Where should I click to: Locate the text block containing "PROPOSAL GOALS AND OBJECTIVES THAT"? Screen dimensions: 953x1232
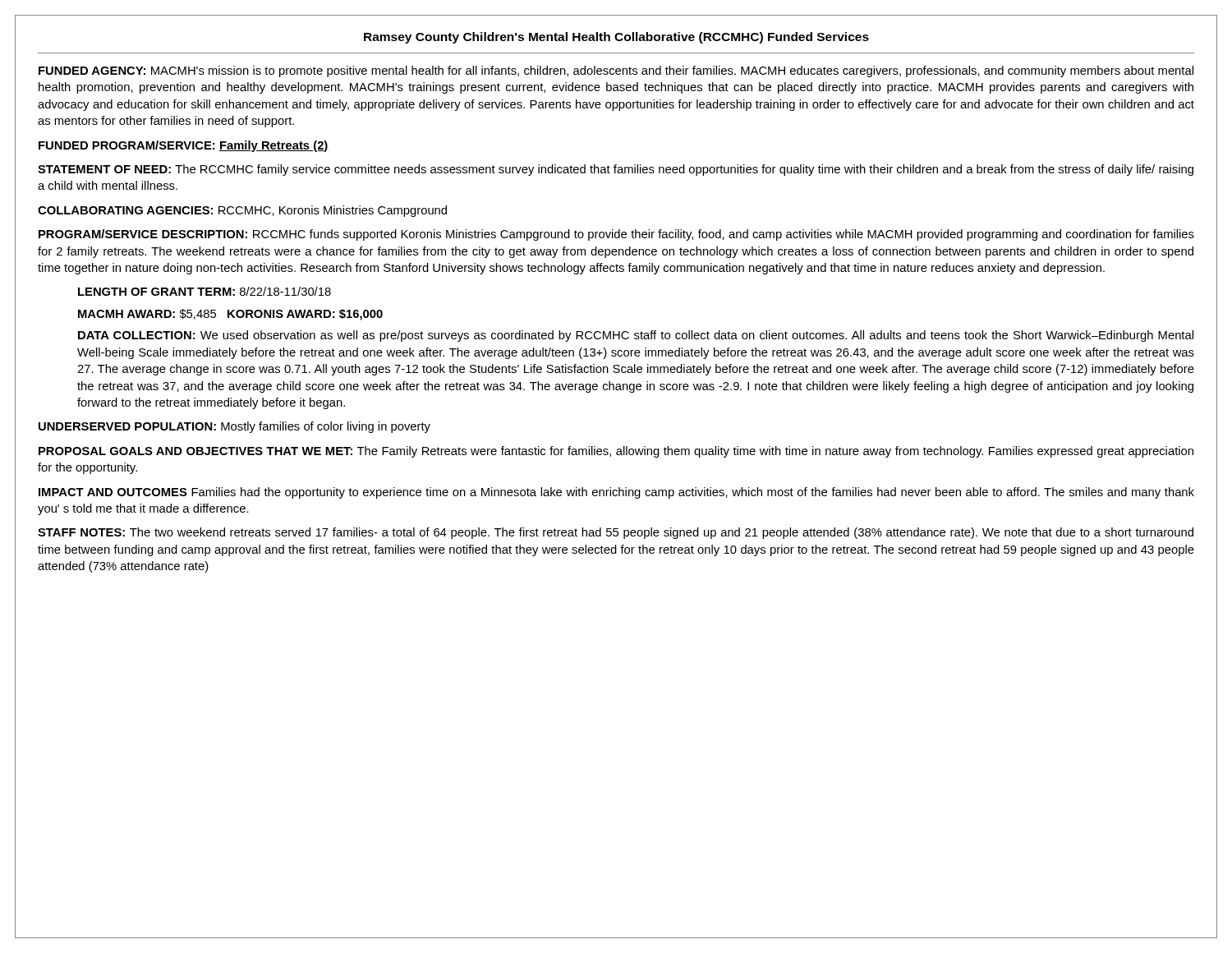click(x=616, y=459)
